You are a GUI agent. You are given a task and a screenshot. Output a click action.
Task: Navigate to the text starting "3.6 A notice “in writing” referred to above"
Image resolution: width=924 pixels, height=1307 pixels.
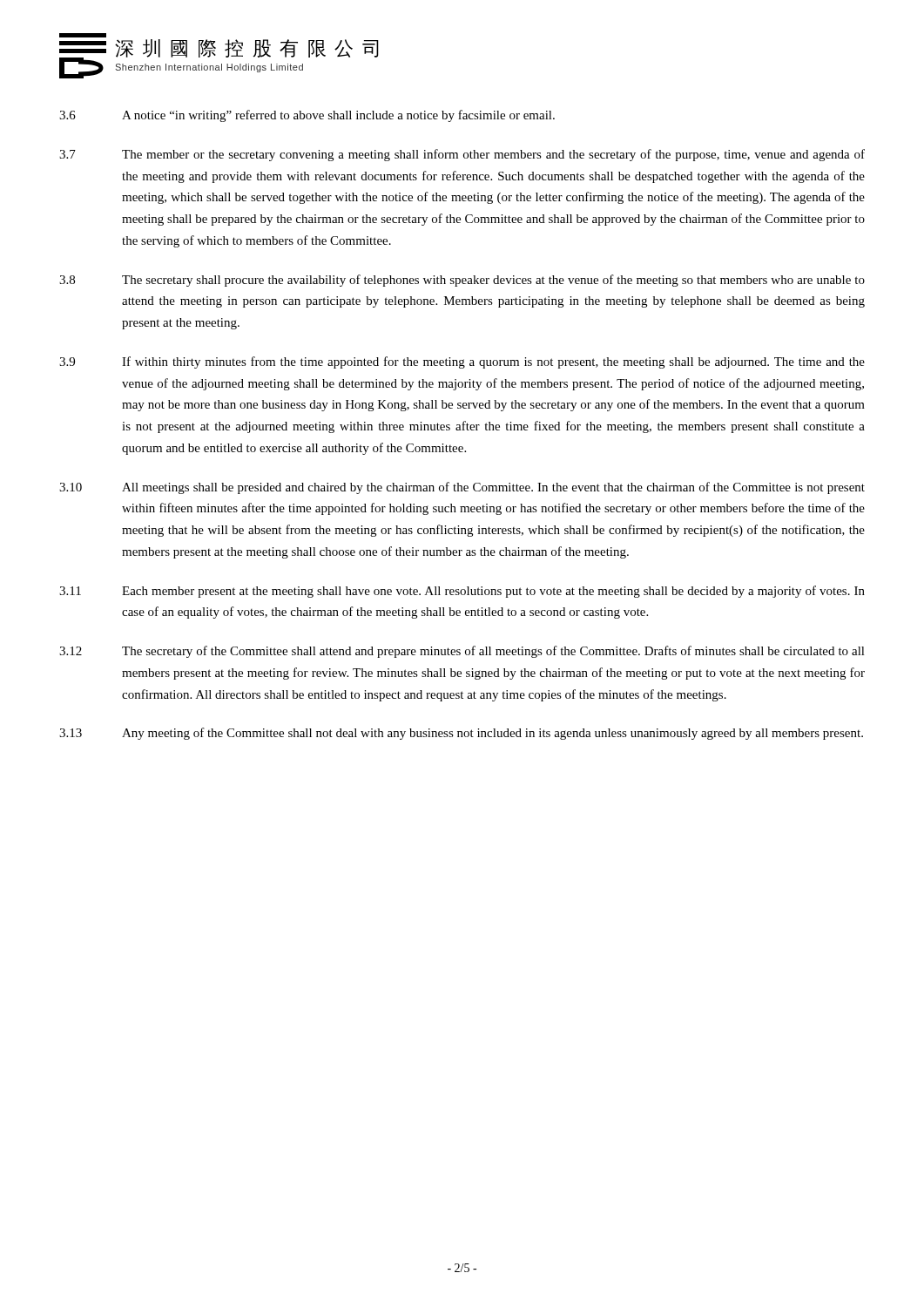462,115
